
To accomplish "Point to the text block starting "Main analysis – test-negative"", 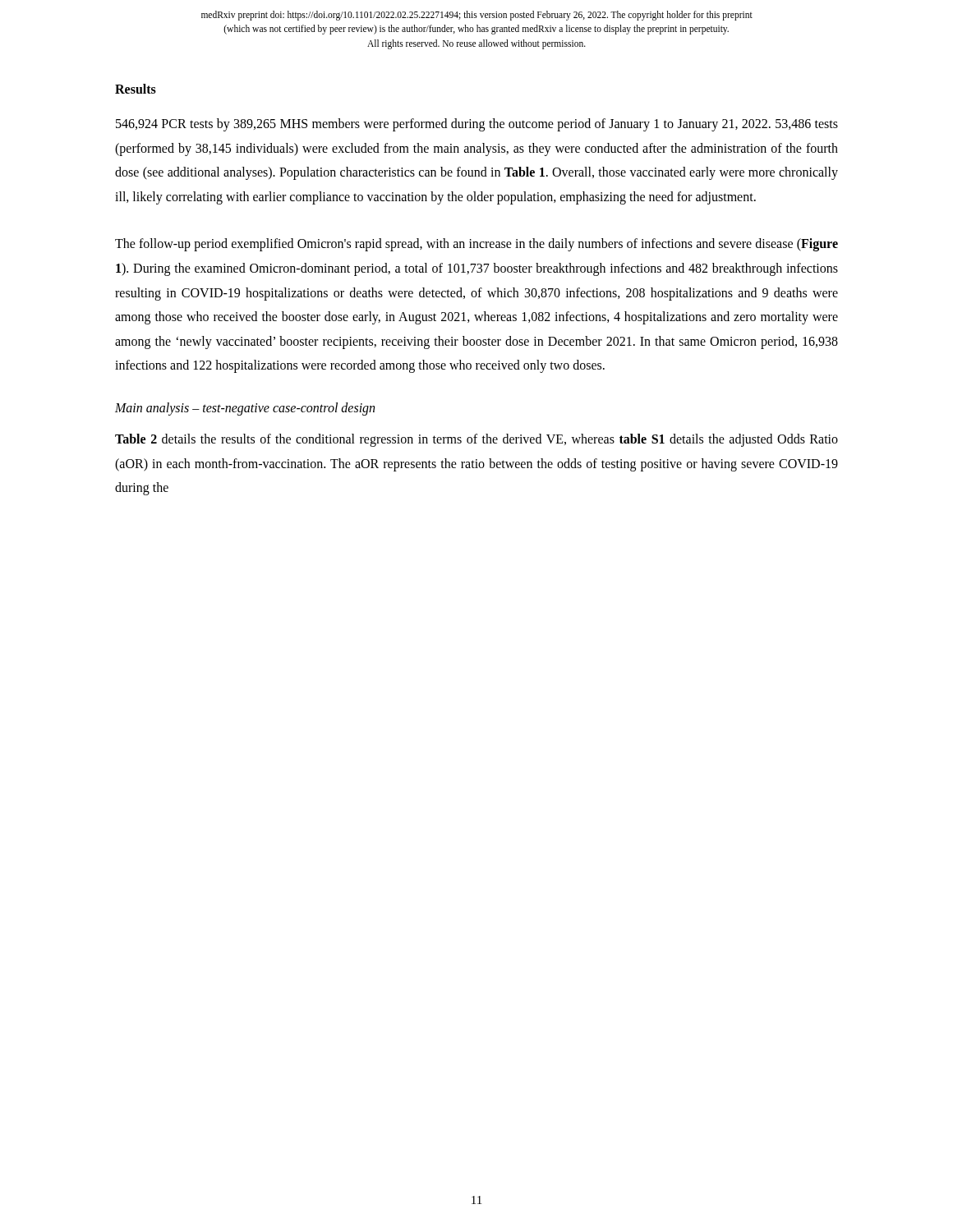I will coord(245,408).
